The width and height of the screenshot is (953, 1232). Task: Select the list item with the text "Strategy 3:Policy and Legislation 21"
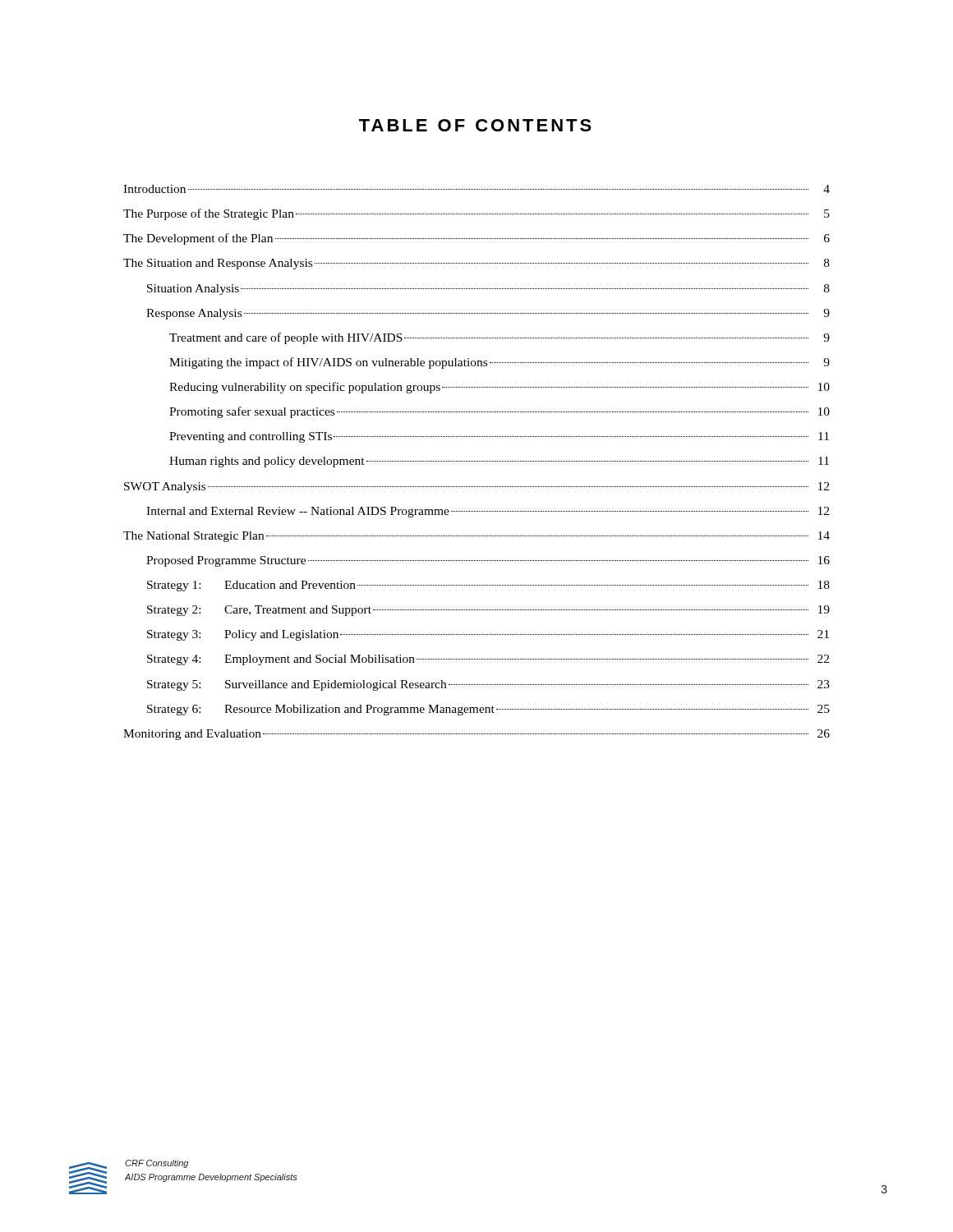point(476,634)
